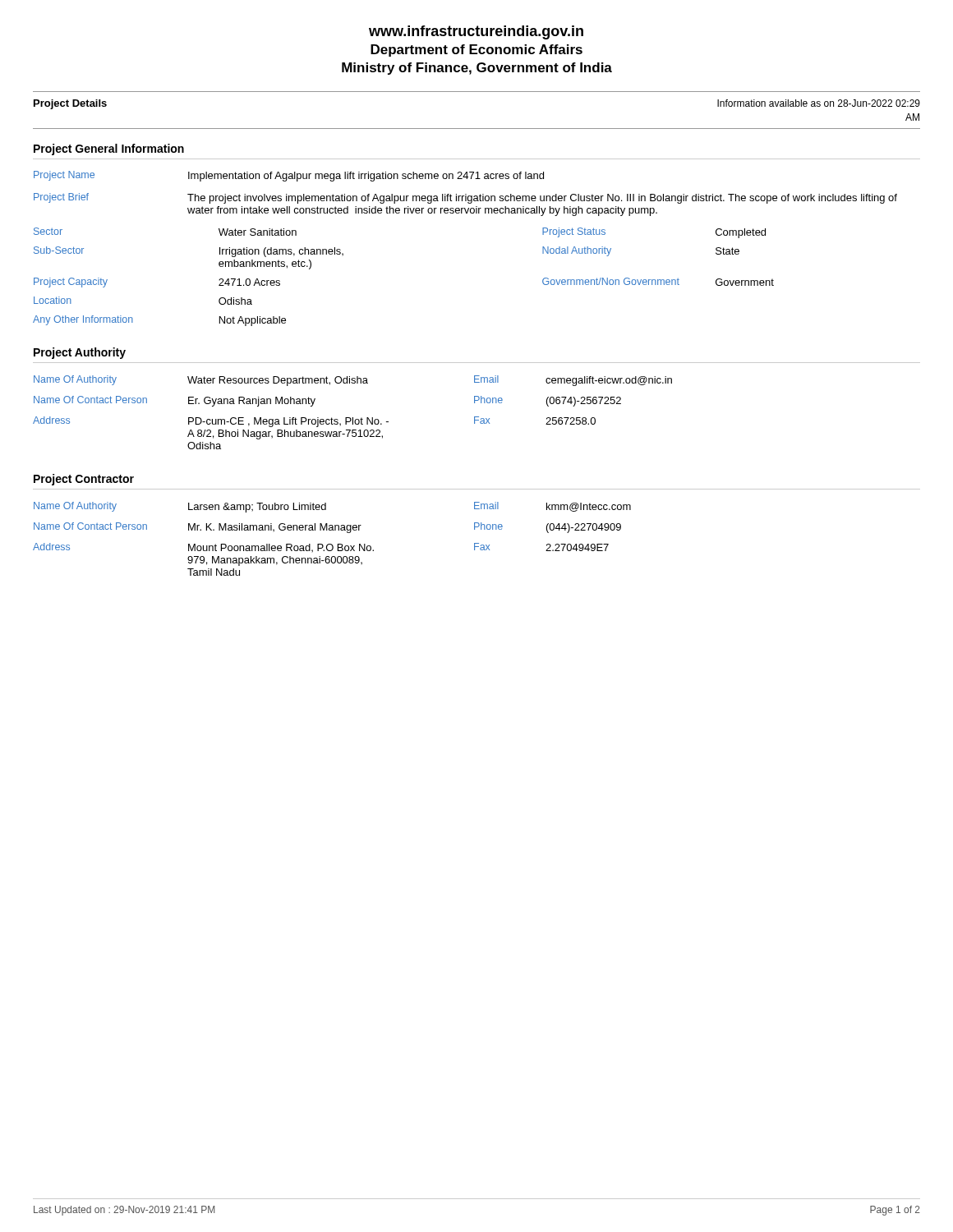Locate the element starting "Project Name Implementation of Agalpur mega"
The height and width of the screenshot is (1232, 953).
[476, 175]
